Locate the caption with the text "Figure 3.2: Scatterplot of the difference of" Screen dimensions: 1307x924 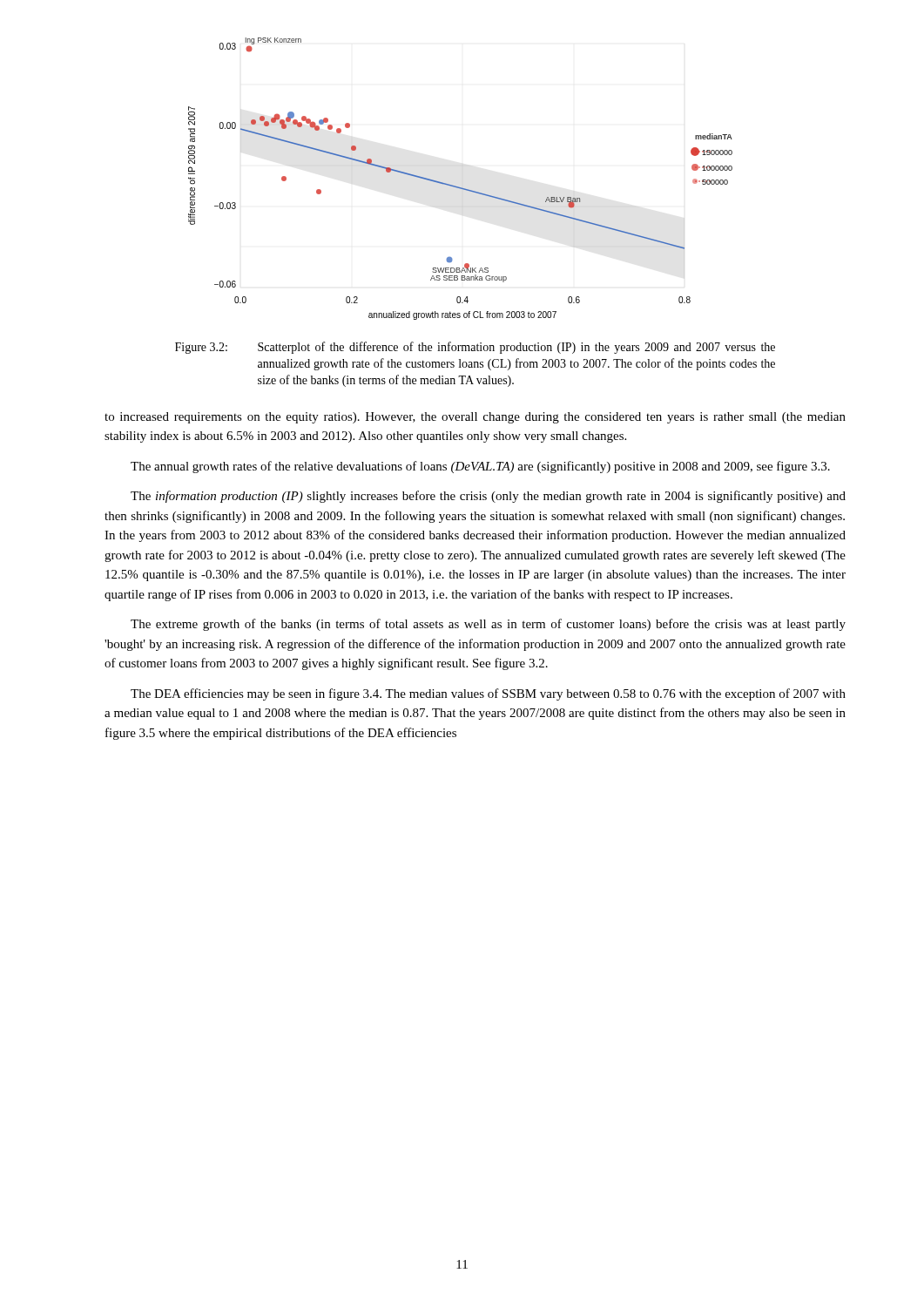475,365
